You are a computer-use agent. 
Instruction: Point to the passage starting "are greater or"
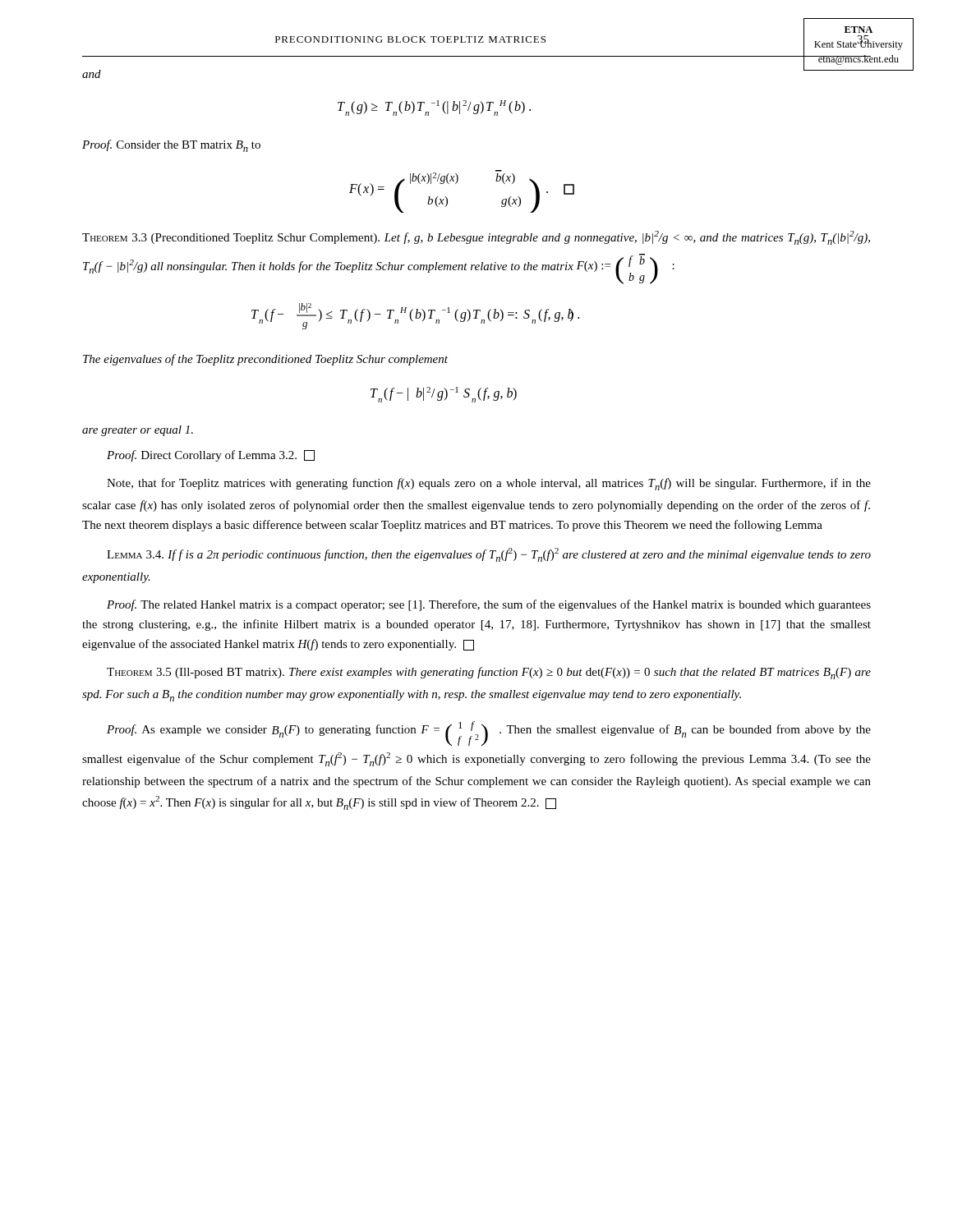tap(138, 429)
